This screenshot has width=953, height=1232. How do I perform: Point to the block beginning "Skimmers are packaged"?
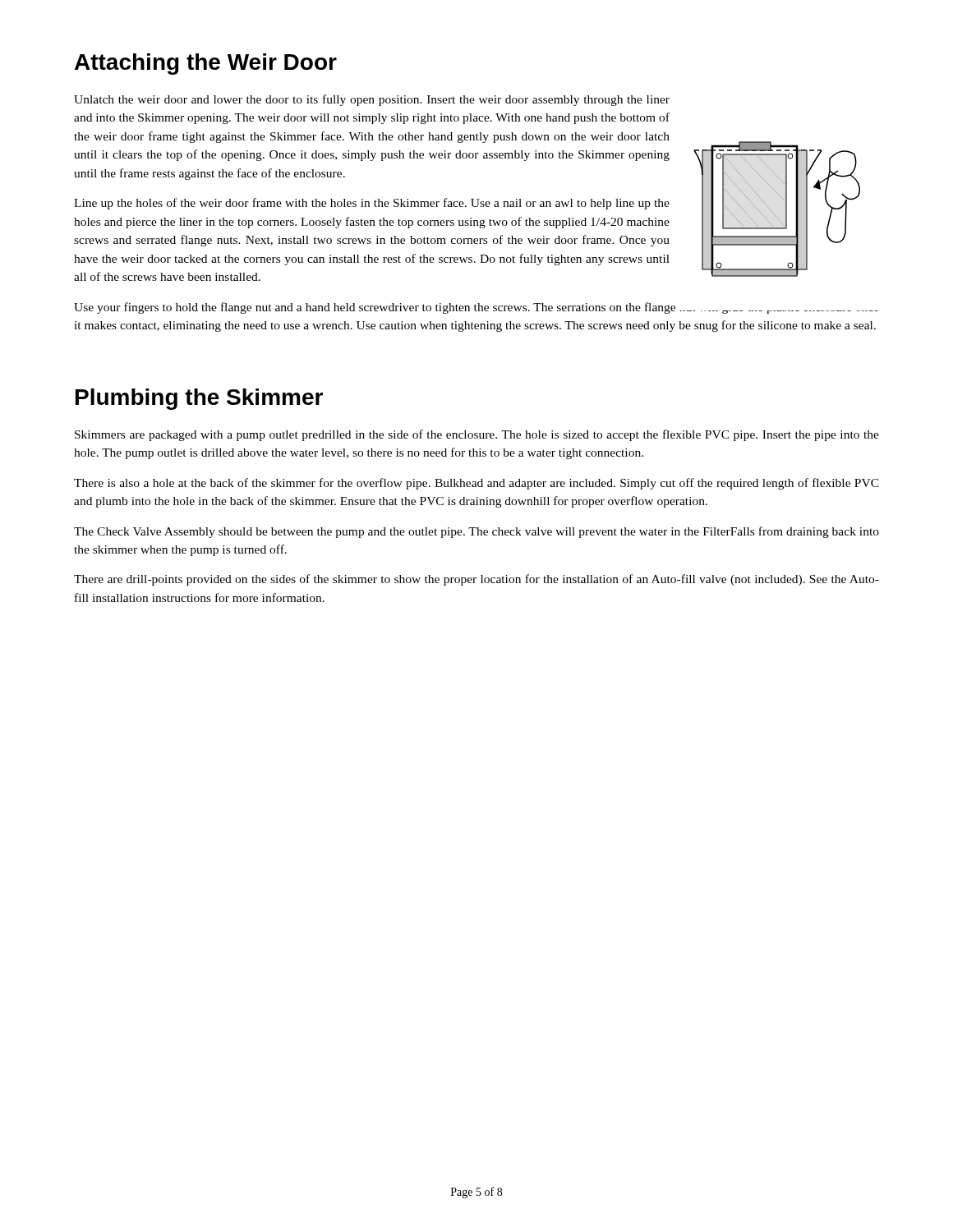coord(476,443)
